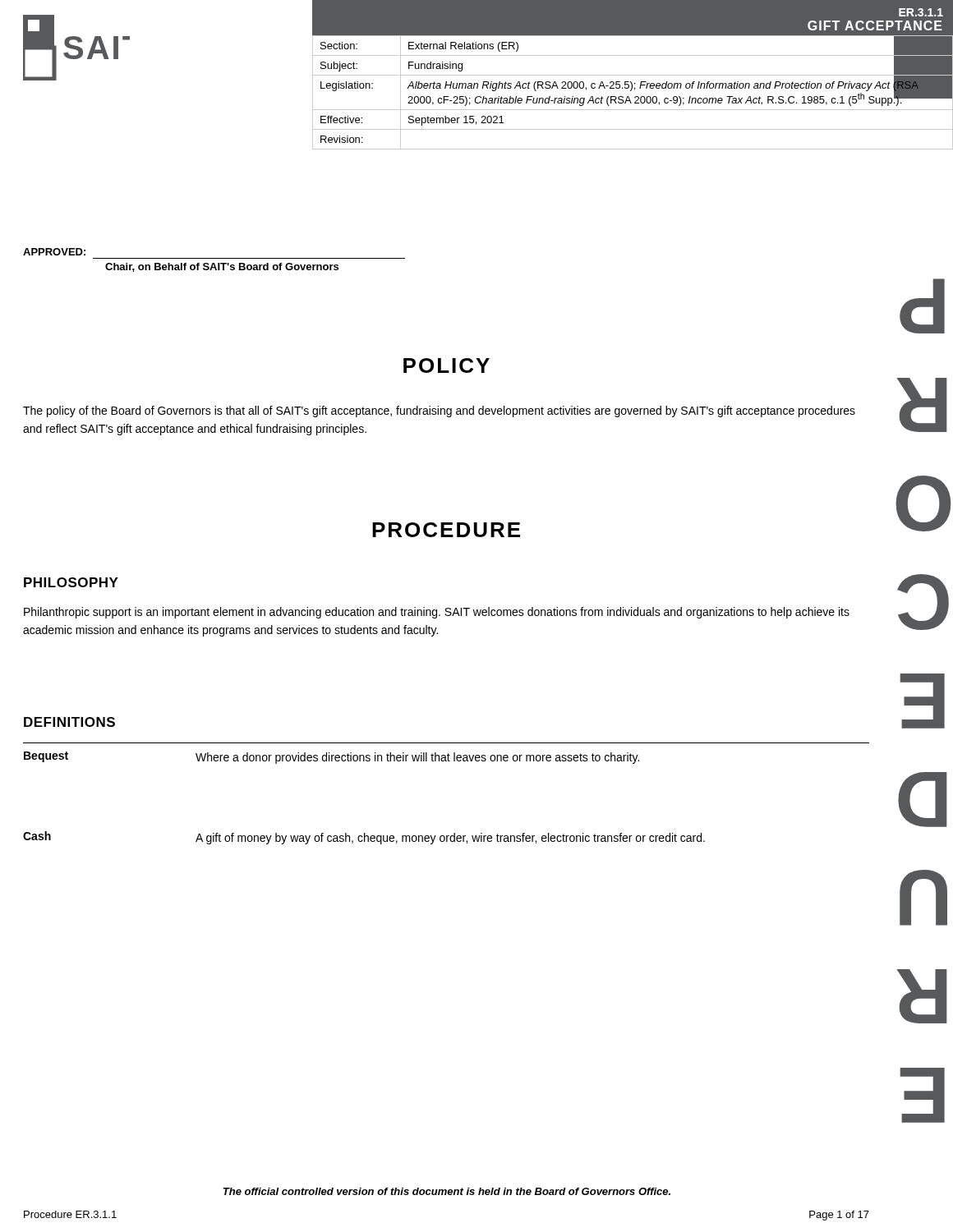Find the table that mentions "September 15, 2021"
The image size is (953, 1232).
click(x=633, y=93)
